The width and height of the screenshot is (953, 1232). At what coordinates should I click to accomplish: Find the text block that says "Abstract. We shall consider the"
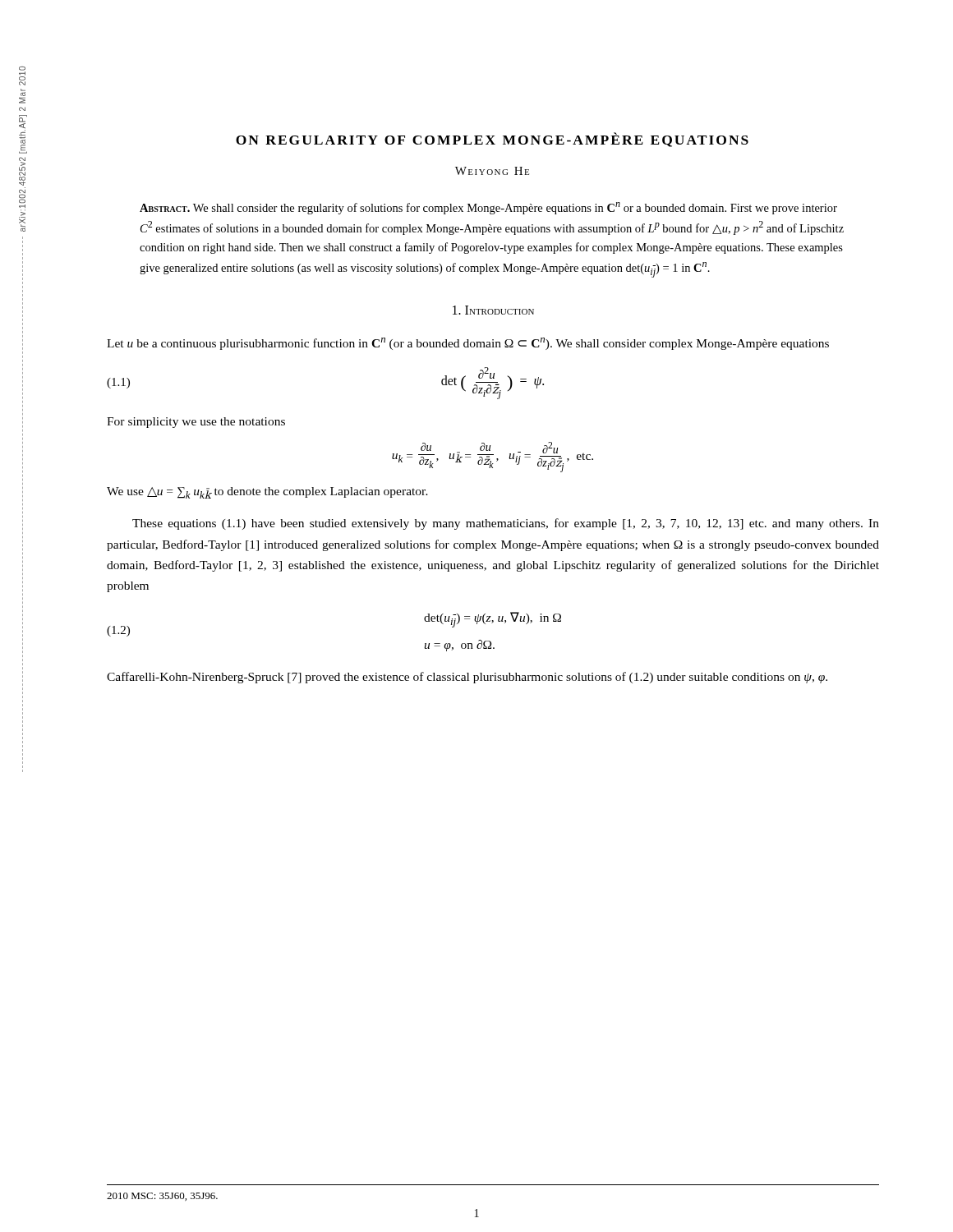pos(492,238)
